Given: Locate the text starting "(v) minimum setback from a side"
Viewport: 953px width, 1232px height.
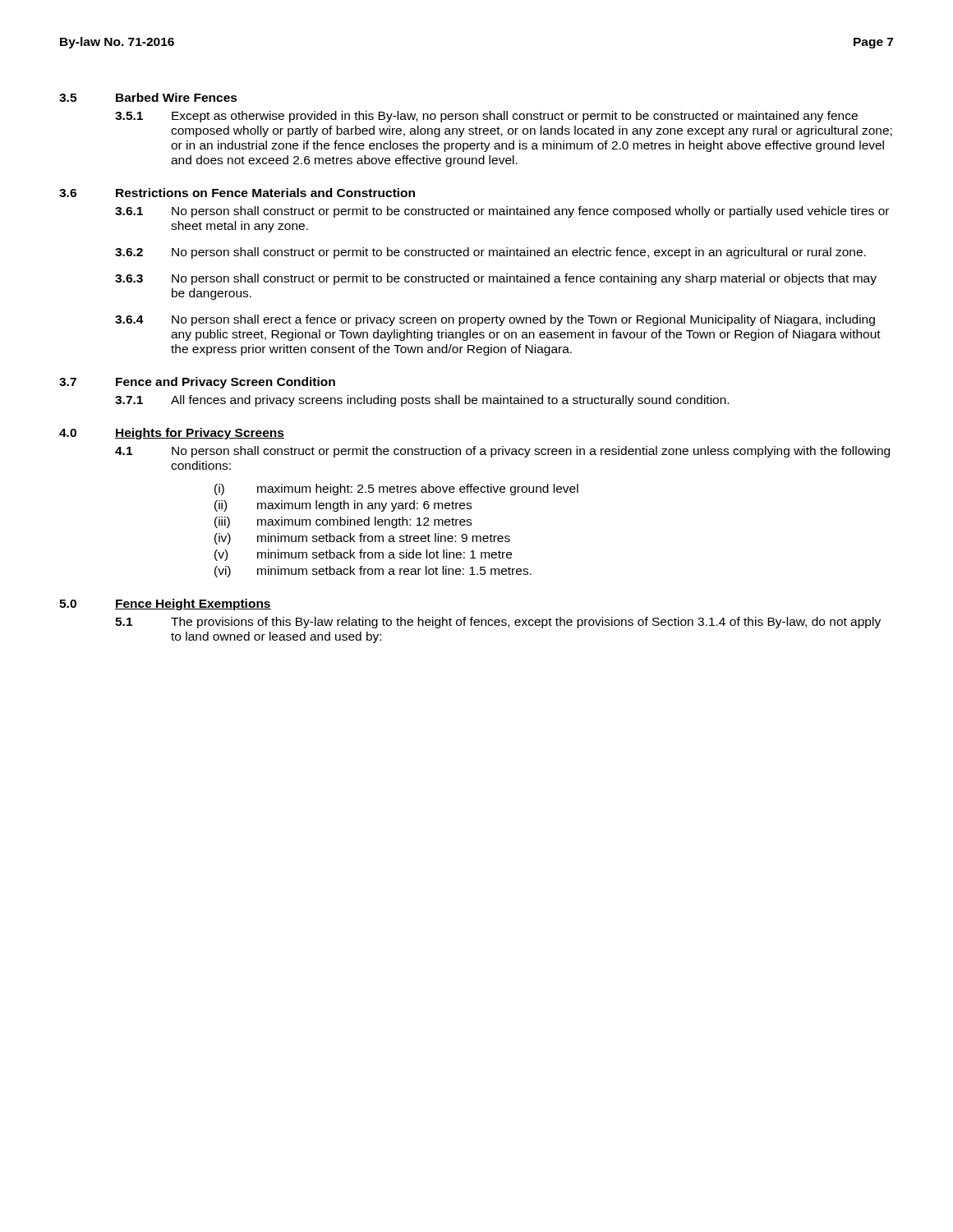Looking at the screenshot, I should click(x=363, y=555).
